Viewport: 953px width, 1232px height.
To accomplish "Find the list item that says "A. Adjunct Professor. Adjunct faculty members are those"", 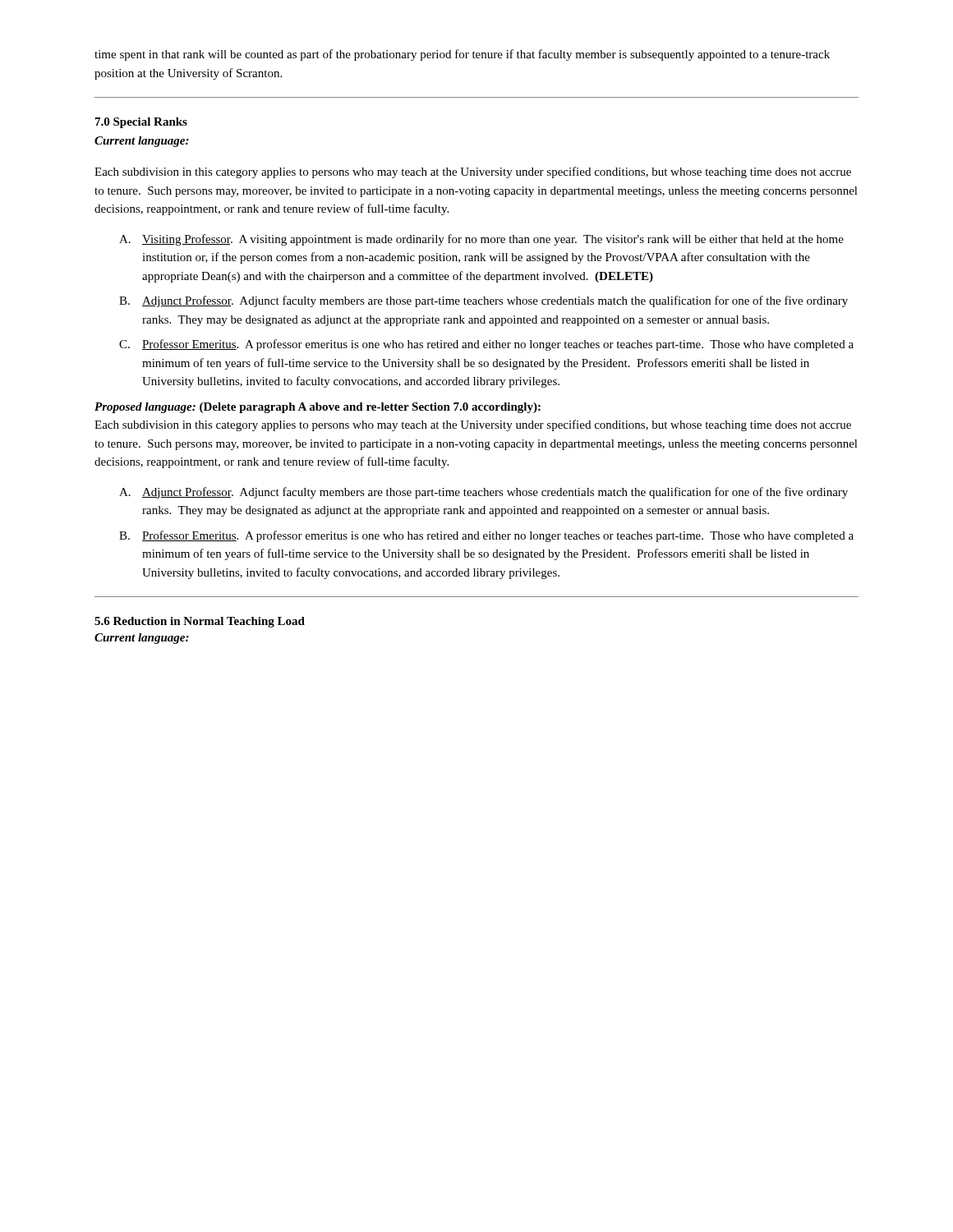I will (489, 501).
